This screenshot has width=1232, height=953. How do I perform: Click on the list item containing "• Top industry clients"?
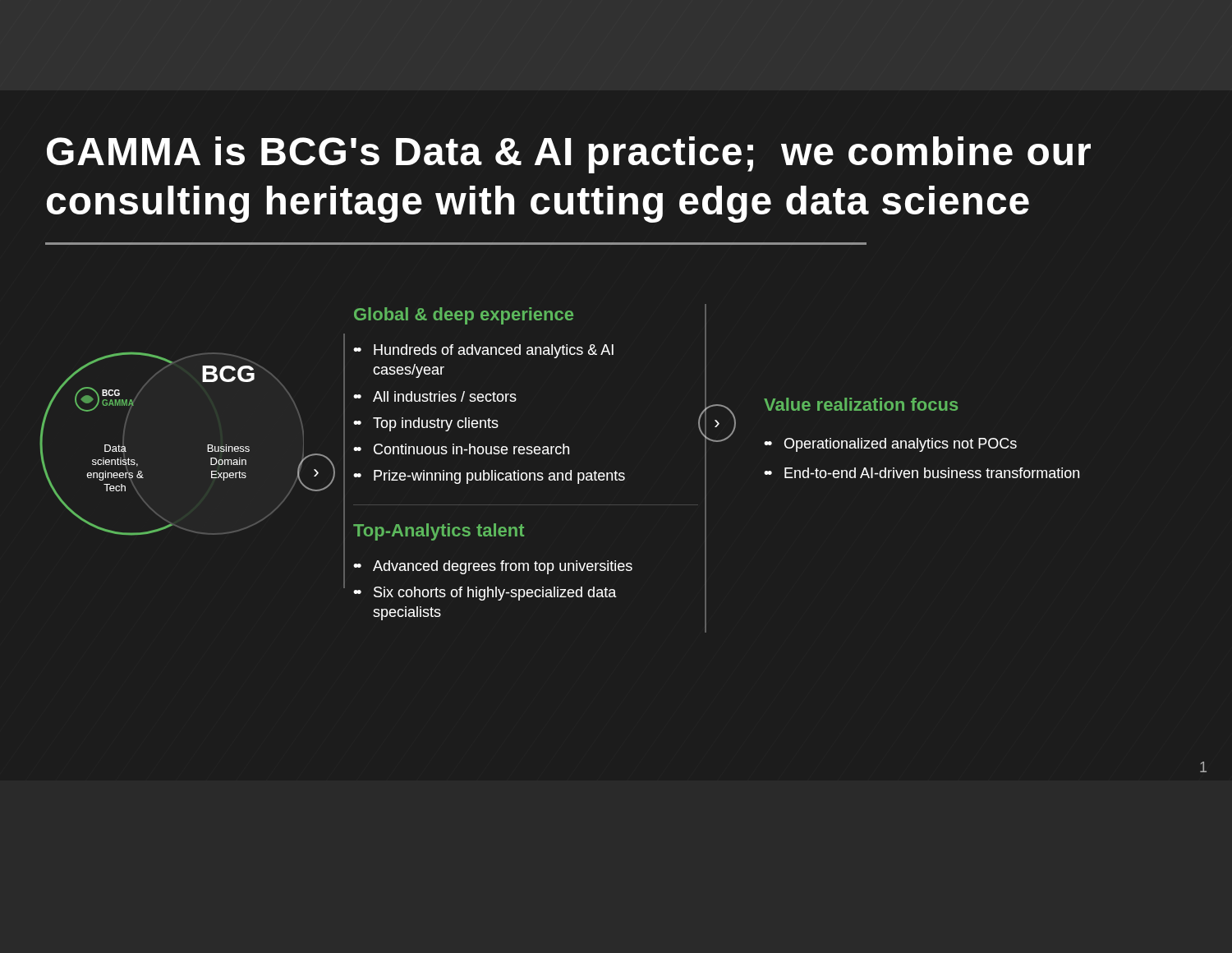pos(428,423)
